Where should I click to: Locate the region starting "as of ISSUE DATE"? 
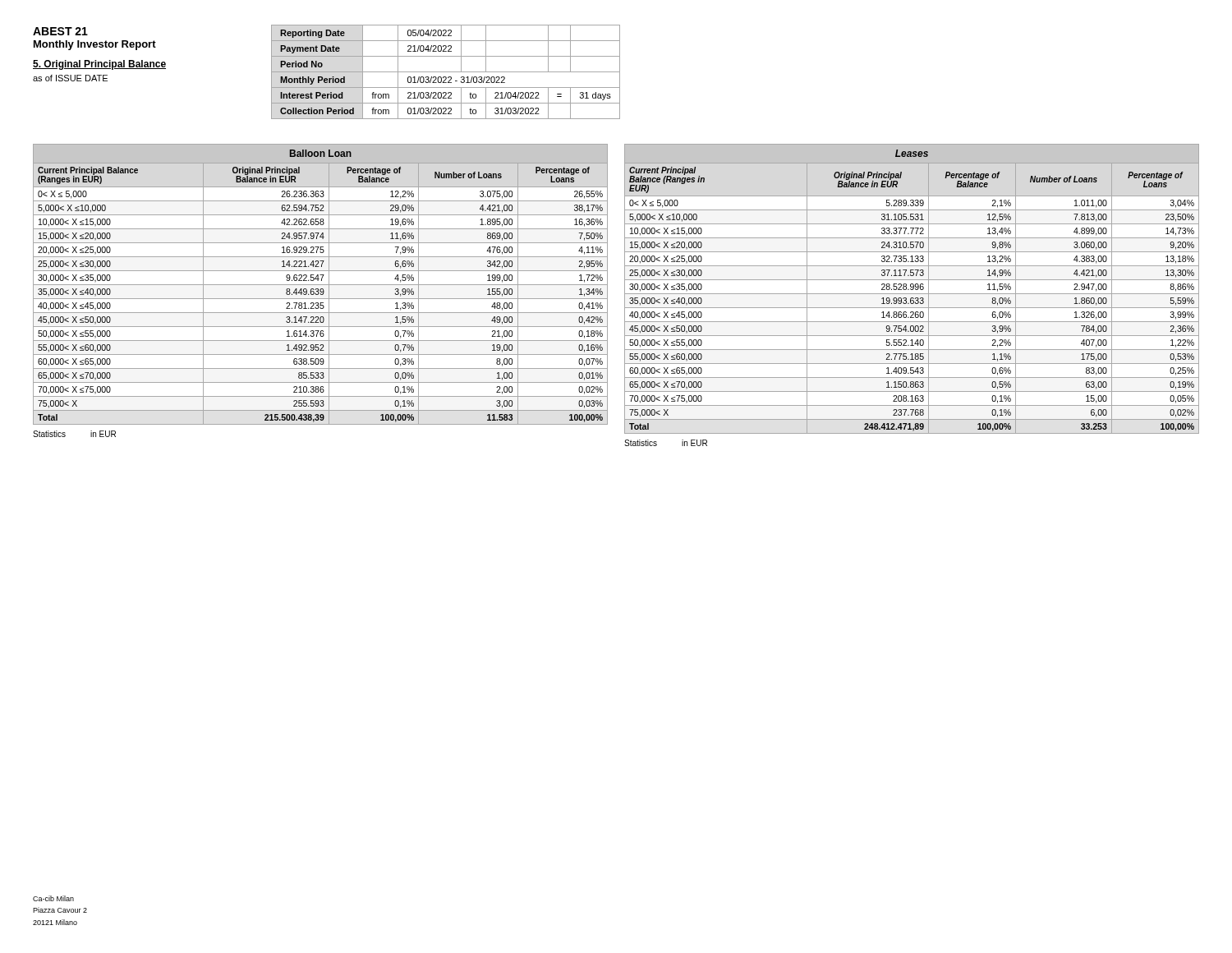click(70, 78)
